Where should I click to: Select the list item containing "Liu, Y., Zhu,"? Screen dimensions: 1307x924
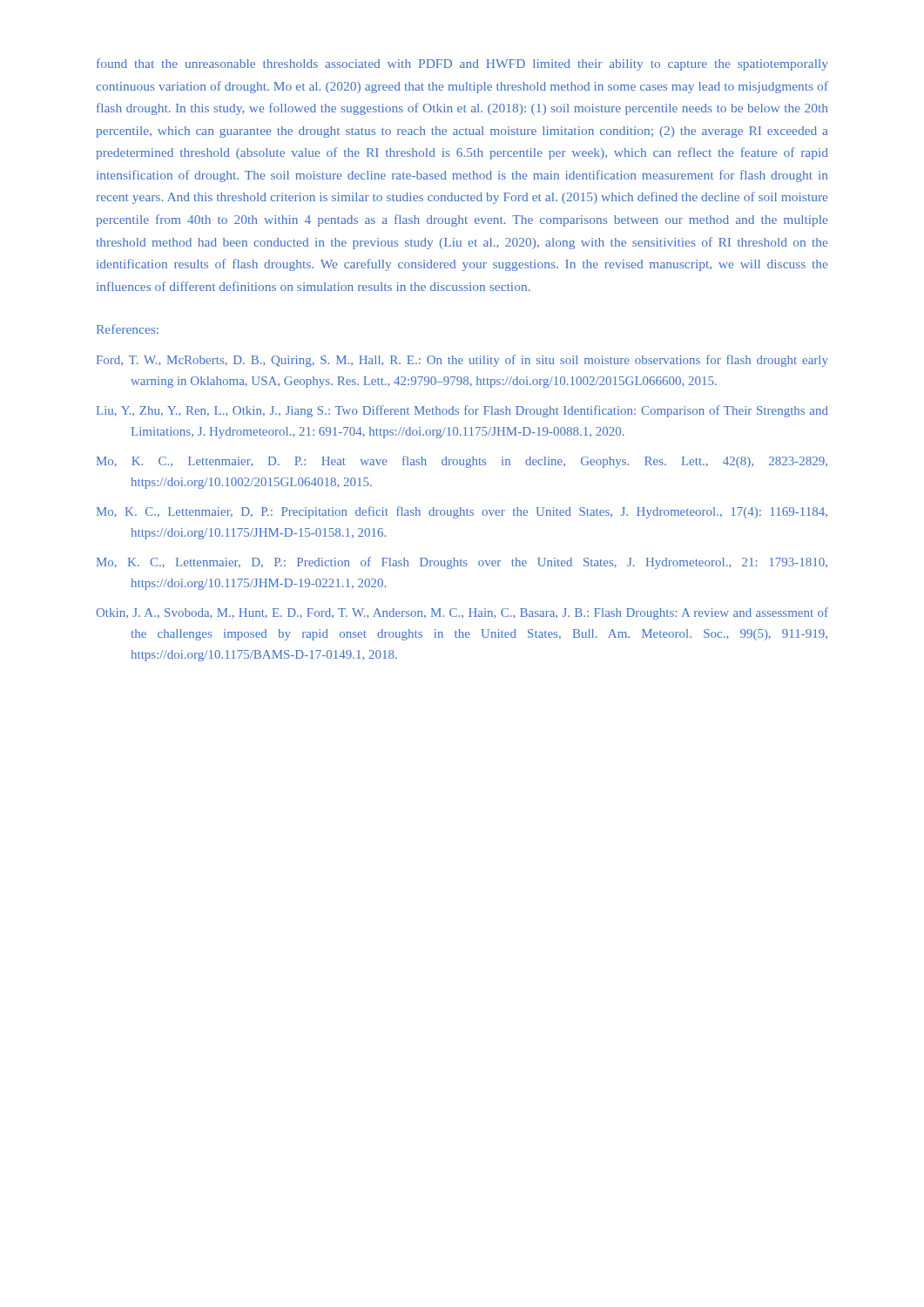[x=462, y=421]
